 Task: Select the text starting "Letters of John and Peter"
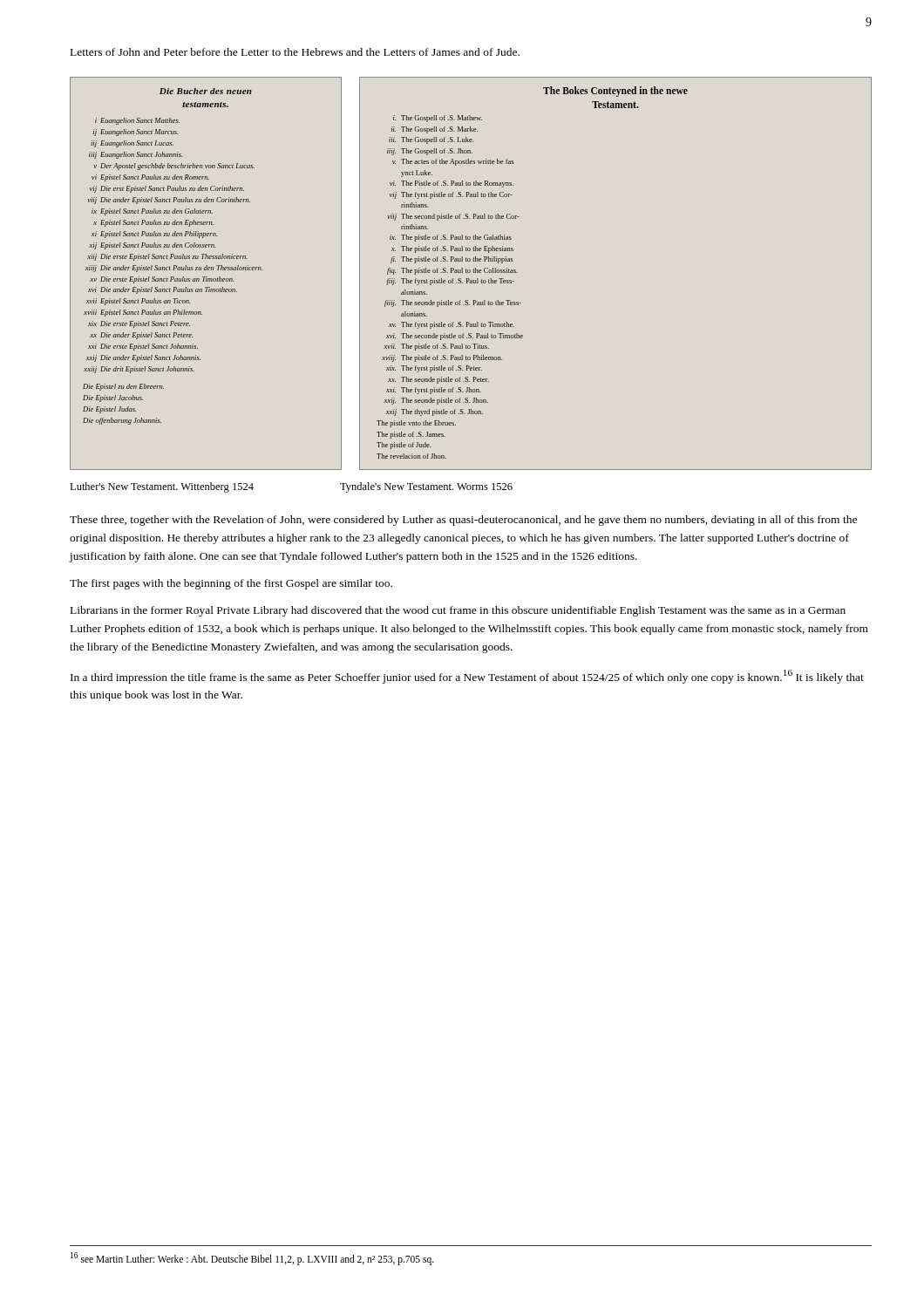(295, 52)
